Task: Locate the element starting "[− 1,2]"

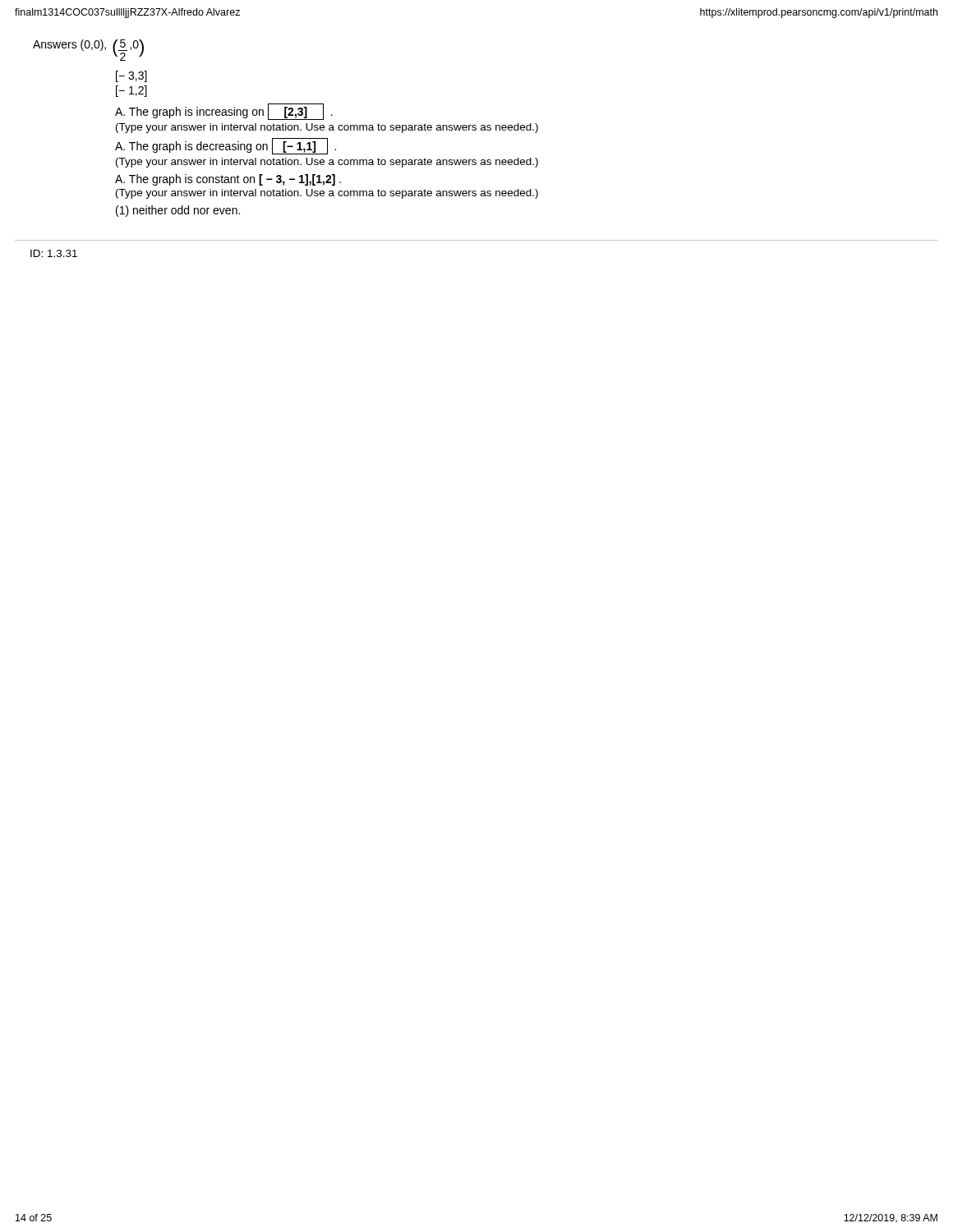Action: [x=131, y=90]
